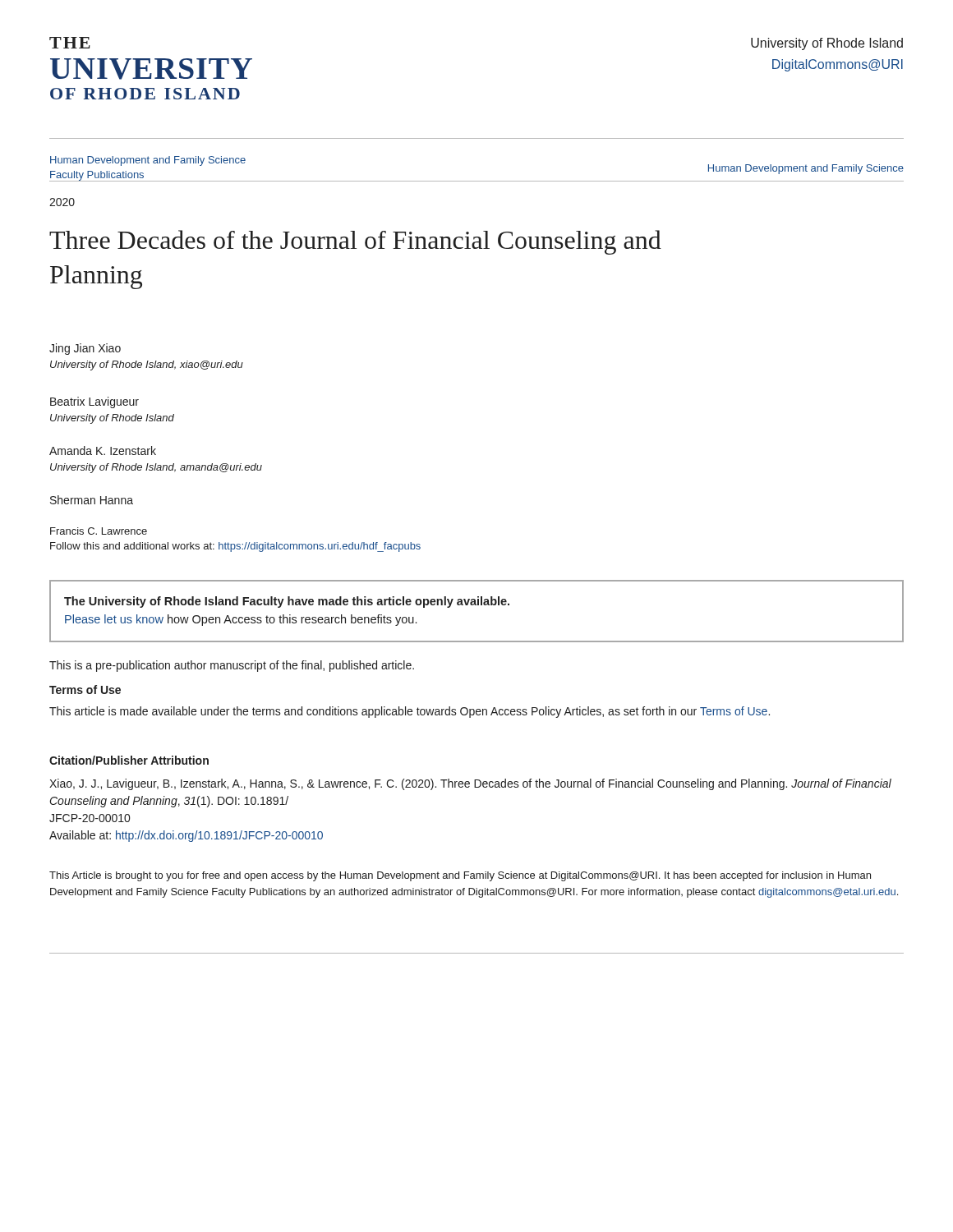
Task: Find the text block that reads "Francis C. Lawrence Follow this"
Action: click(235, 538)
